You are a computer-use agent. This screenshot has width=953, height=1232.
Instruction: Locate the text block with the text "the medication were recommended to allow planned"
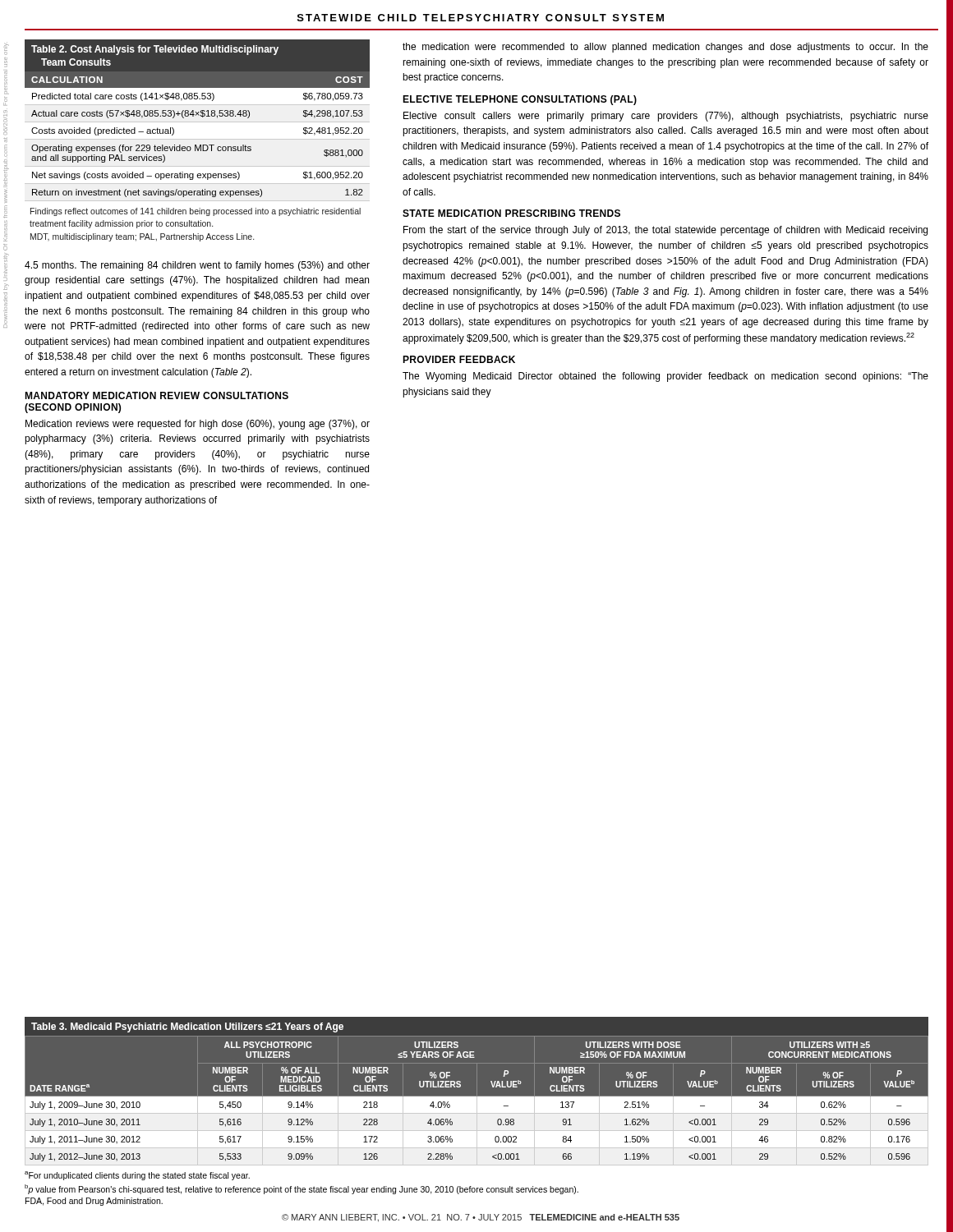(665, 62)
